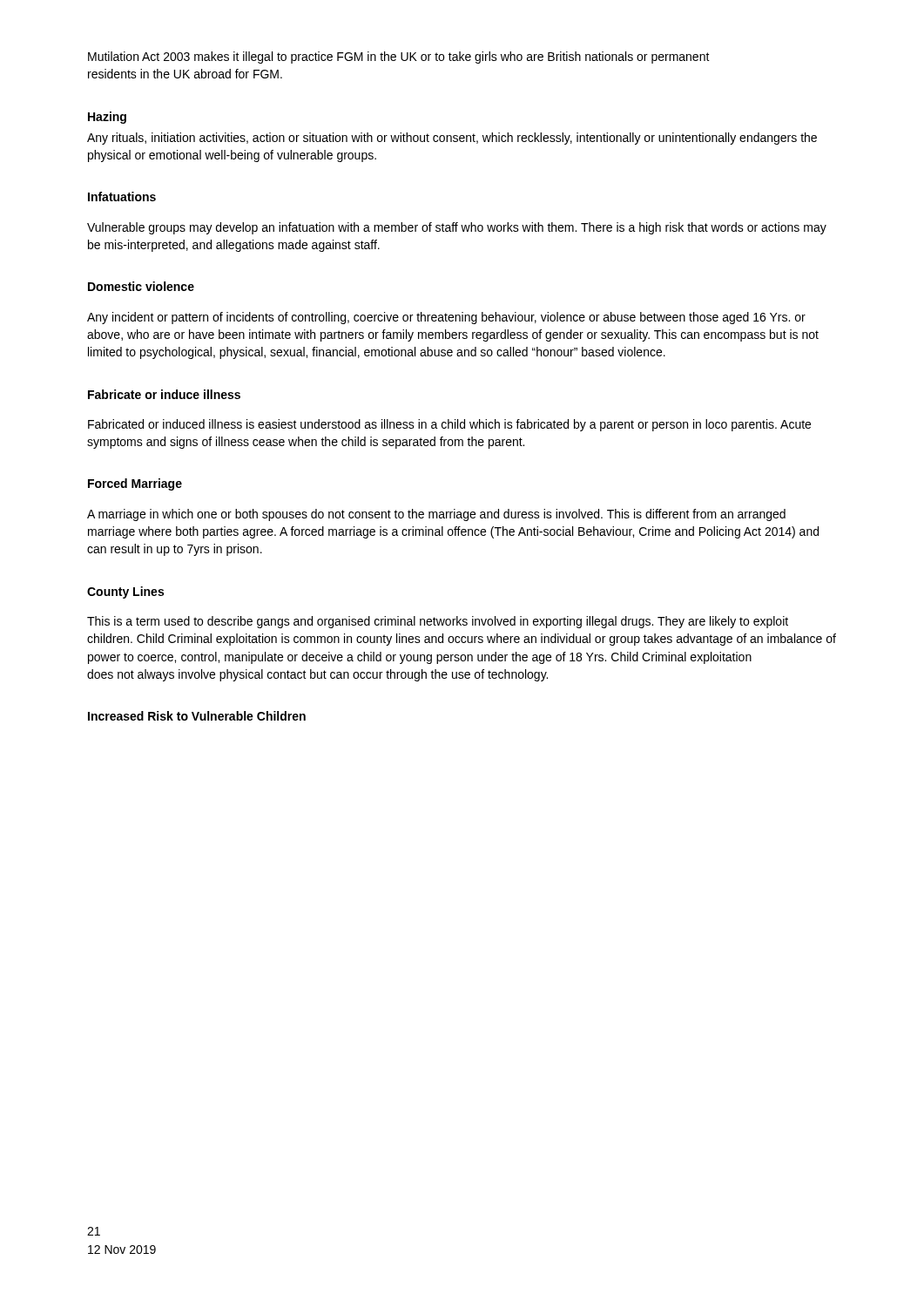
Task: Select the block starting "County Lines"
Action: tap(126, 591)
